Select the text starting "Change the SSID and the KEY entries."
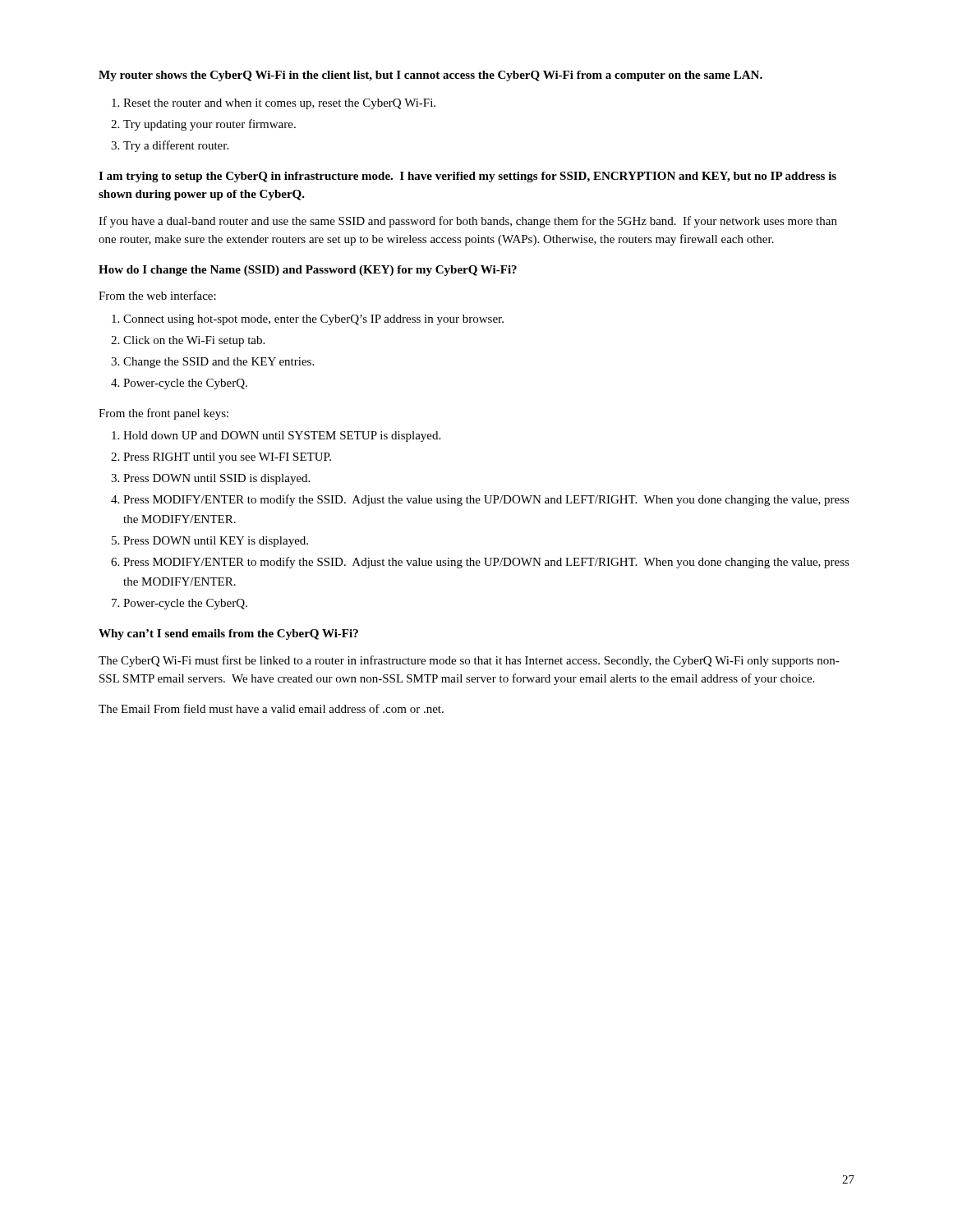 point(219,363)
